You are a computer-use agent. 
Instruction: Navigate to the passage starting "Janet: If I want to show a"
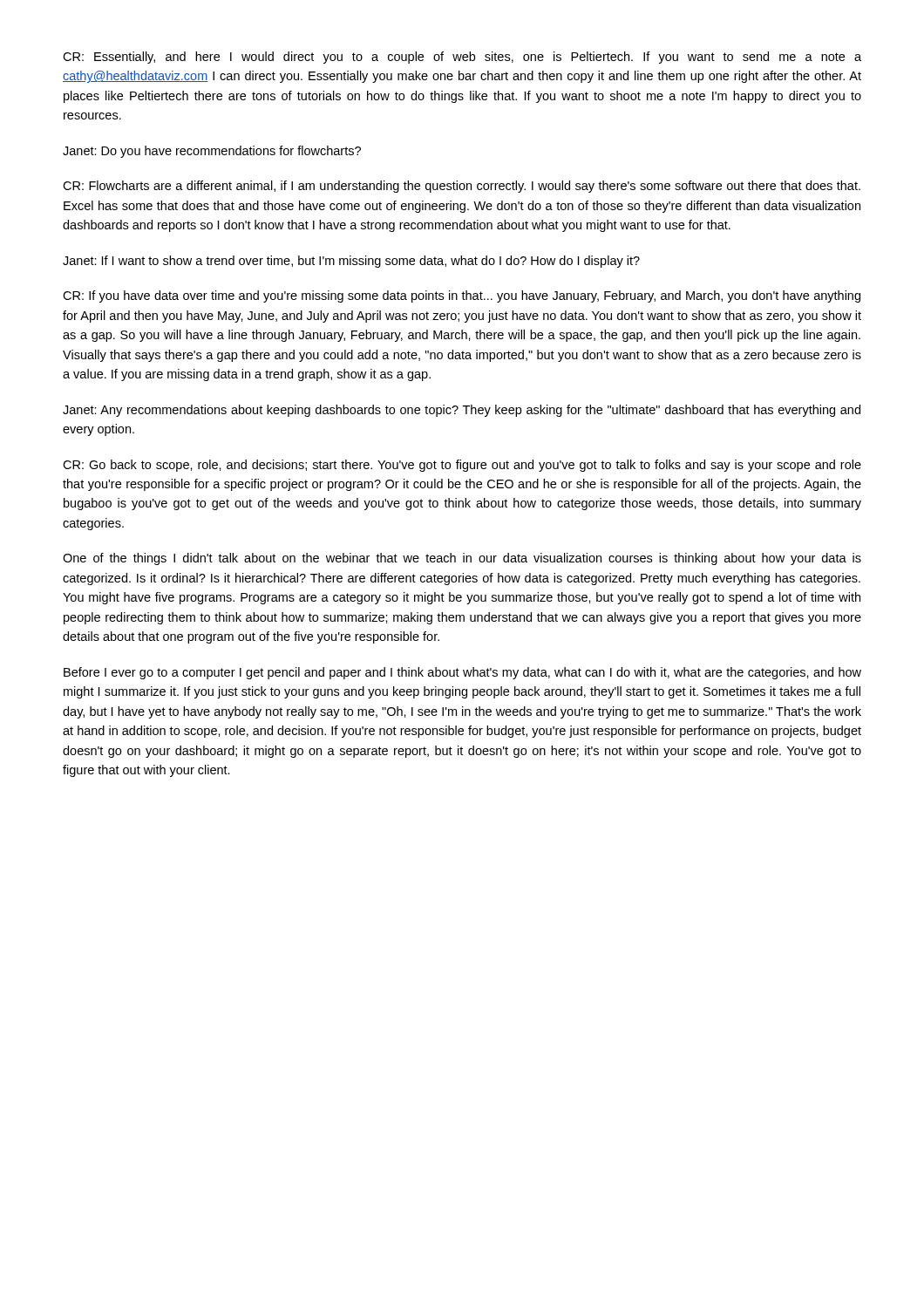[351, 260]
